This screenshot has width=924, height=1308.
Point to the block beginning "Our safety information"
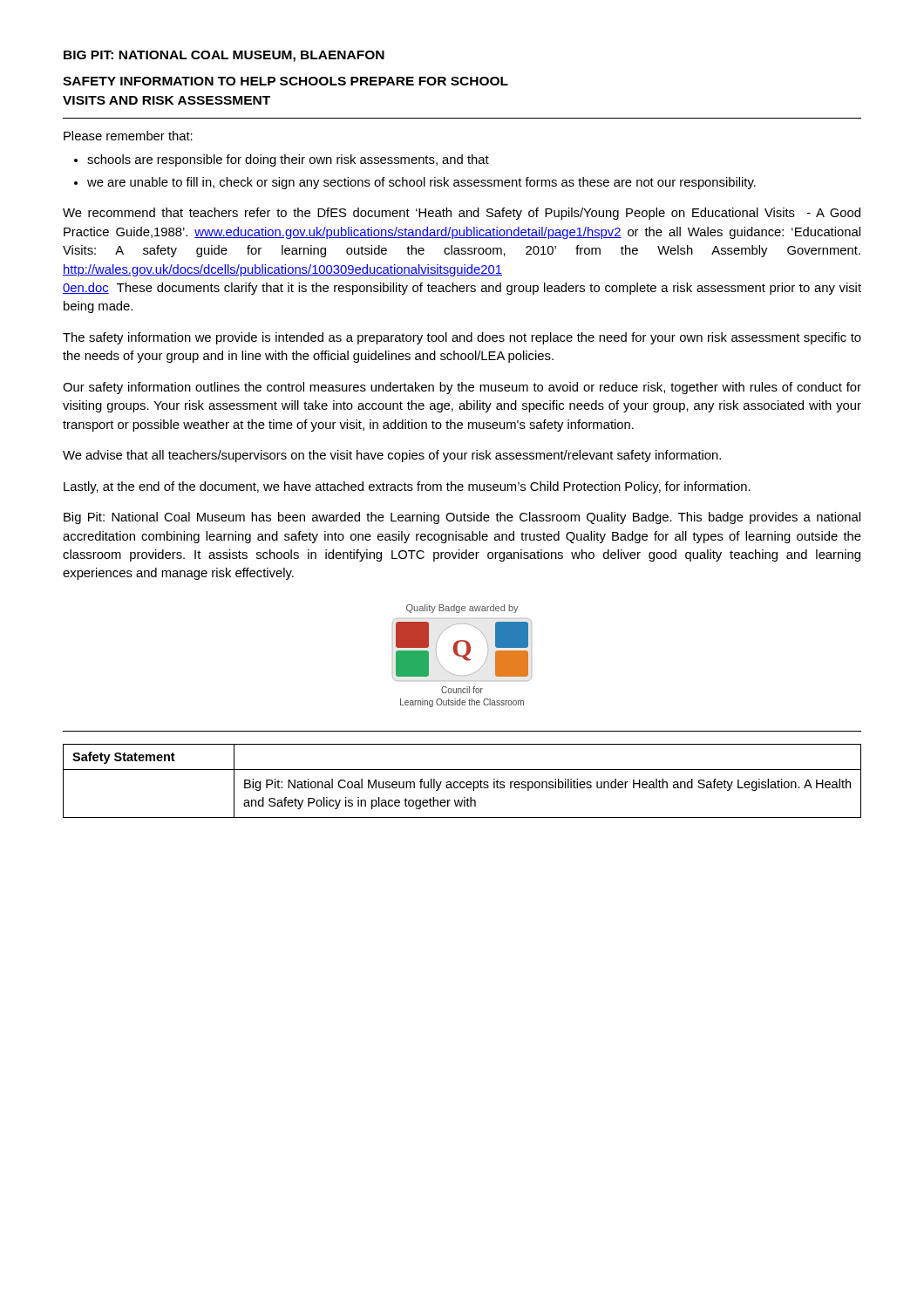click(462, 406)
